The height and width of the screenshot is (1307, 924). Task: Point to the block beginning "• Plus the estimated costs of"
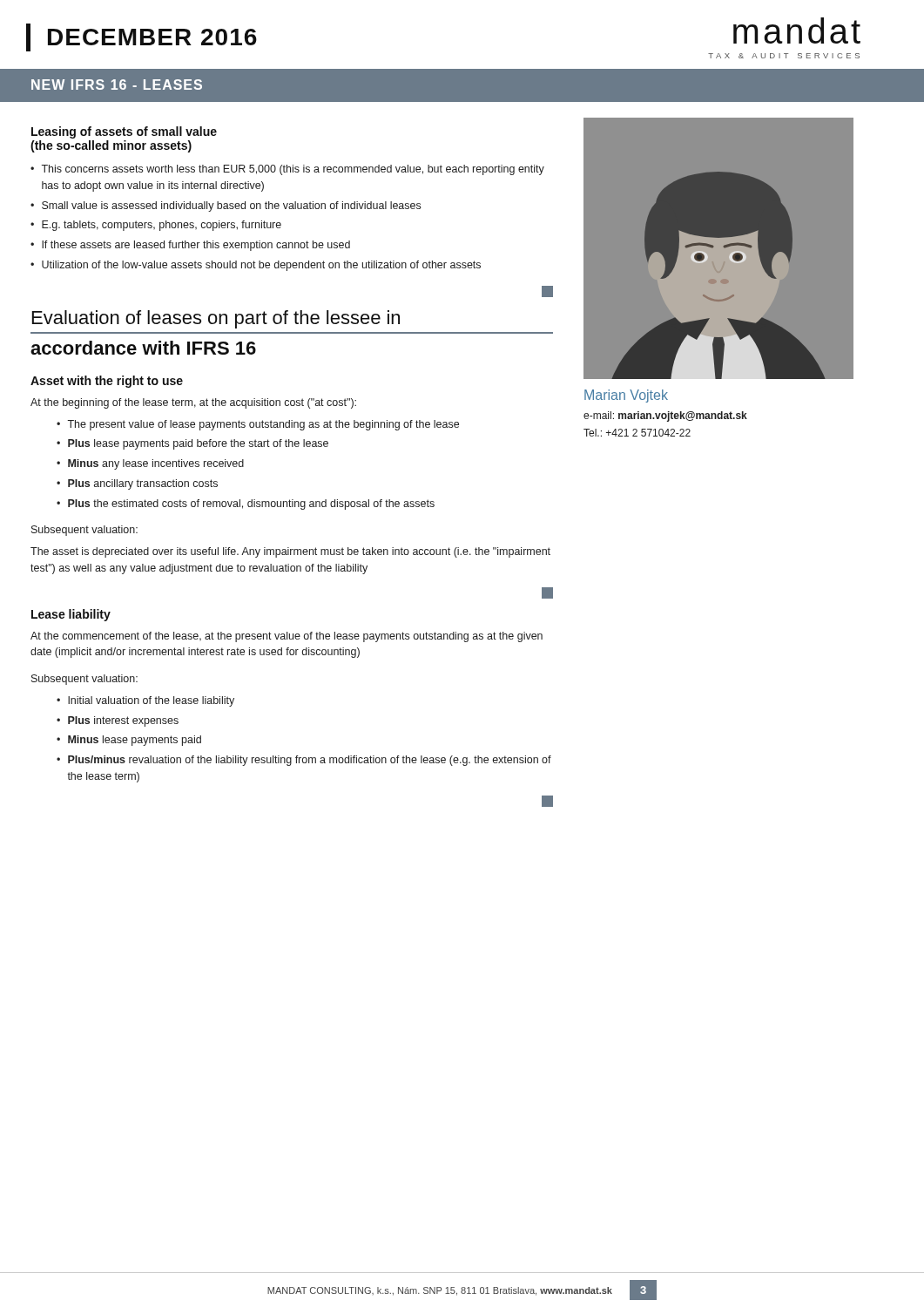[x=246, y=504]
